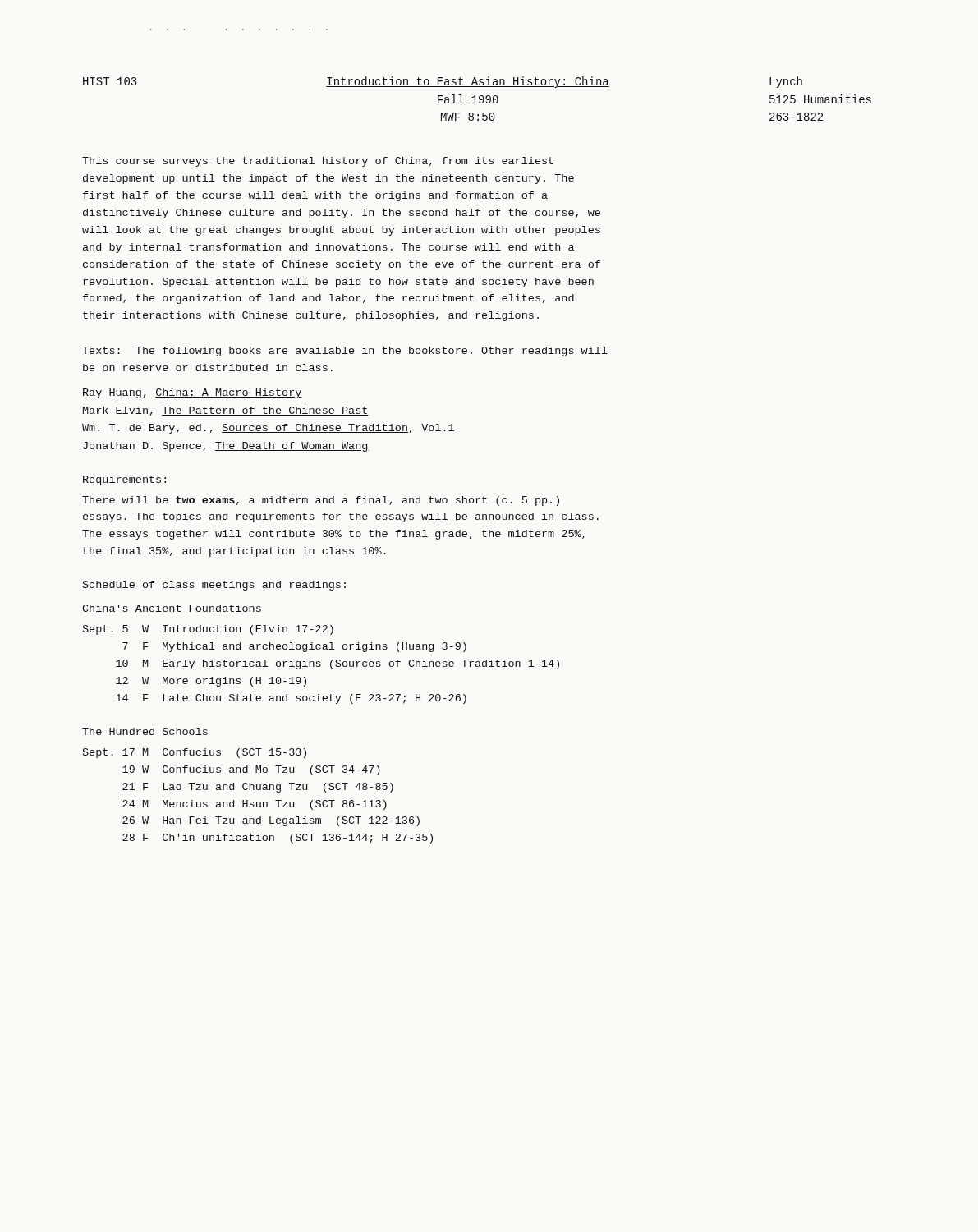The width and height of the screenshot is (978, 1232).
Task: Select the passage starting "There will be two exams, a midterm"
Action: pyautogui.click(x=342, y=526)
